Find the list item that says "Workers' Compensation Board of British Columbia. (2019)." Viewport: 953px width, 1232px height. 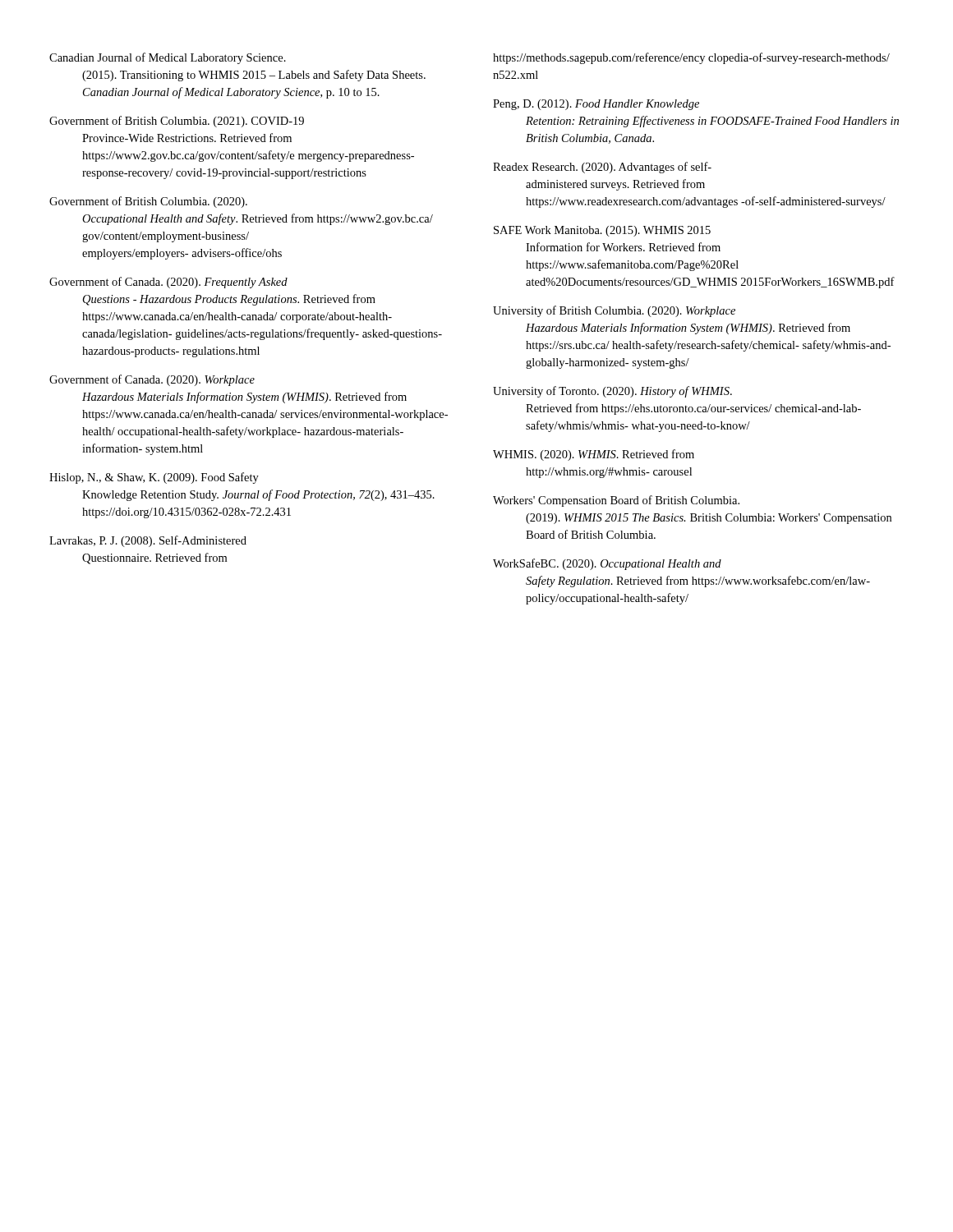(698, 517)
